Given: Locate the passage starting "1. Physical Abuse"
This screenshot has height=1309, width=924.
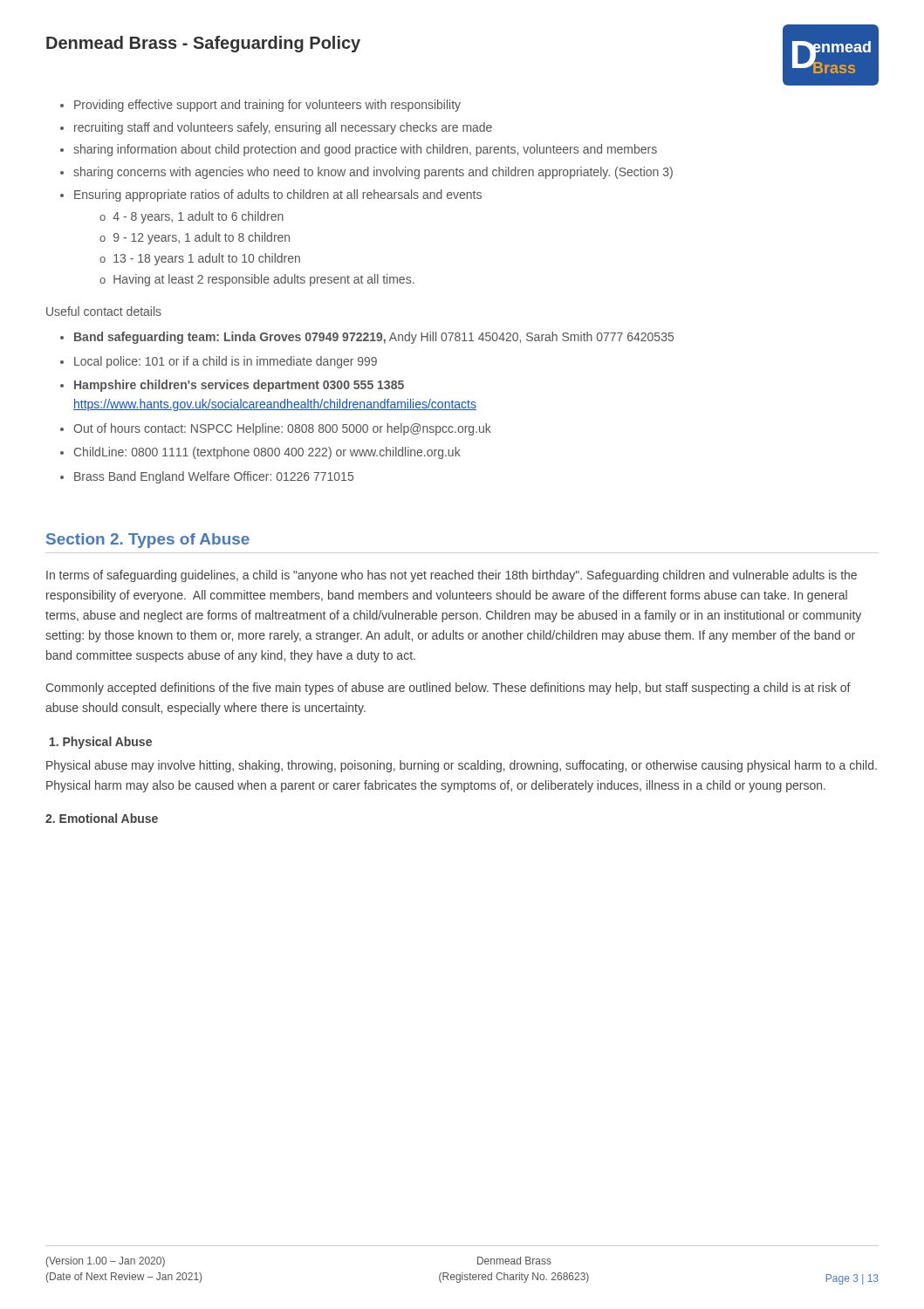Looking at the screenshot, I should coord(99,741).
